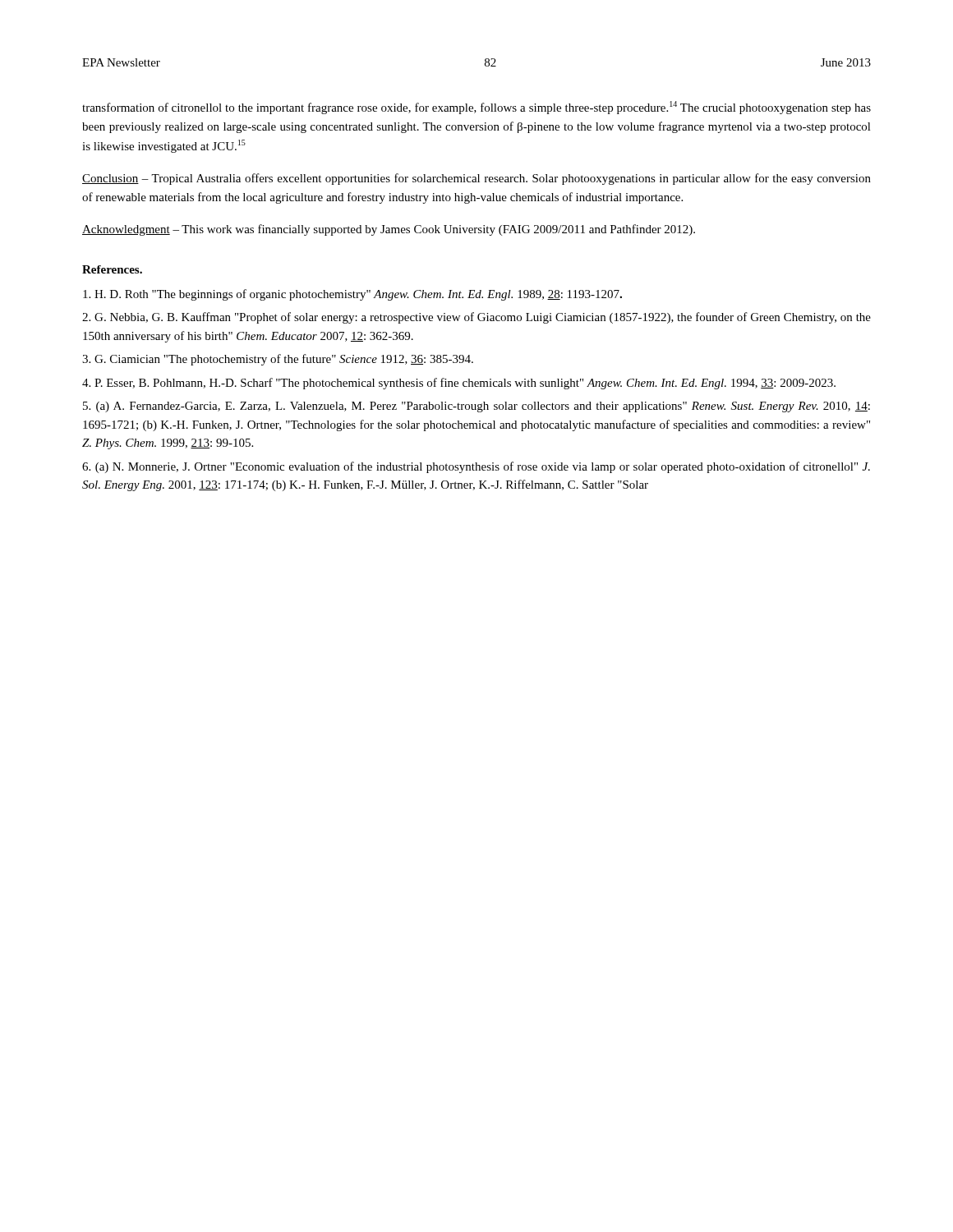This screenshot has height=1232, width=953.
Task: Point to the block starting "Acknowledgment – This work was financially supported by"
Action: [389, 229]
